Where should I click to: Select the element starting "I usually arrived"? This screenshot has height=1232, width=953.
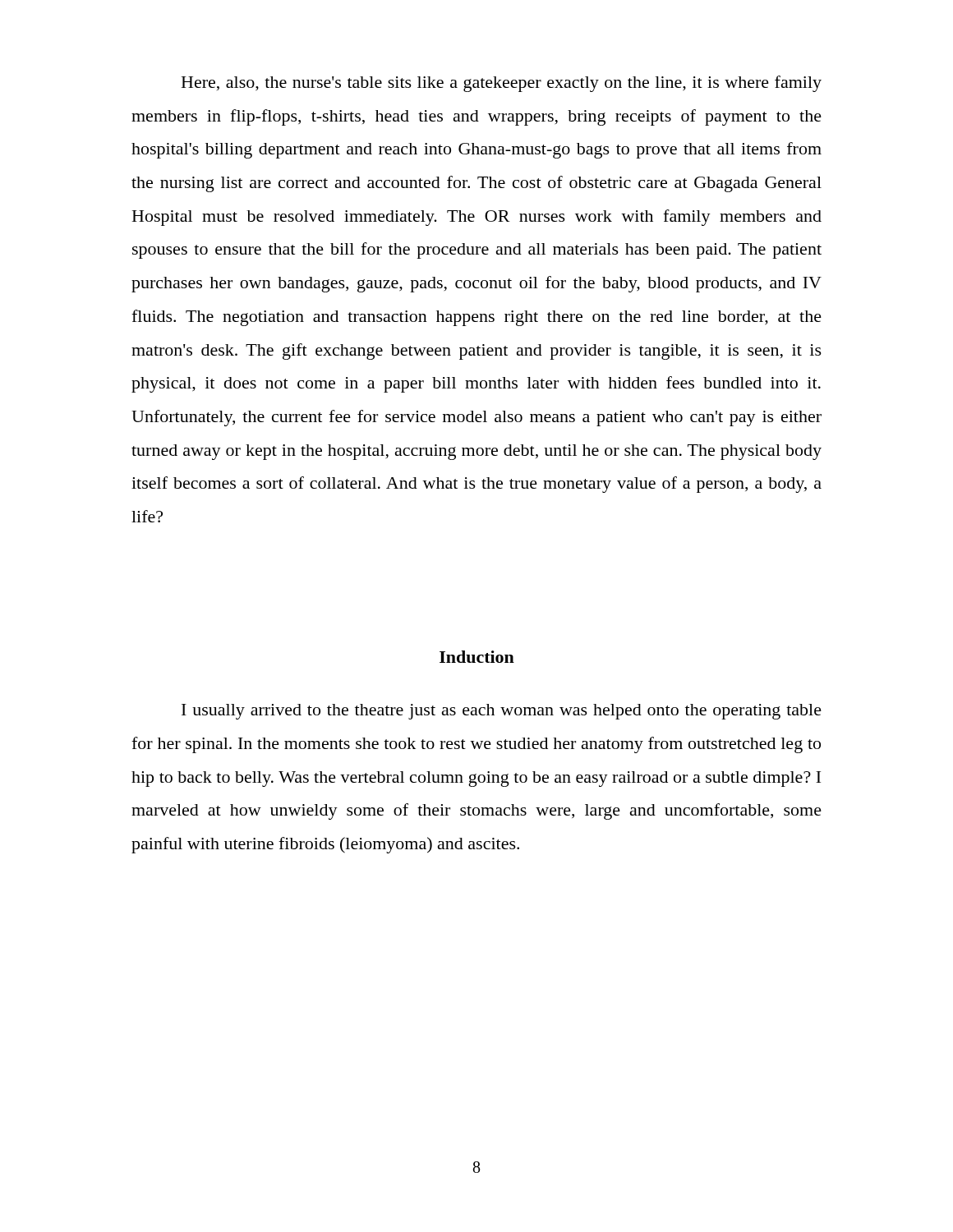(476, 776)
